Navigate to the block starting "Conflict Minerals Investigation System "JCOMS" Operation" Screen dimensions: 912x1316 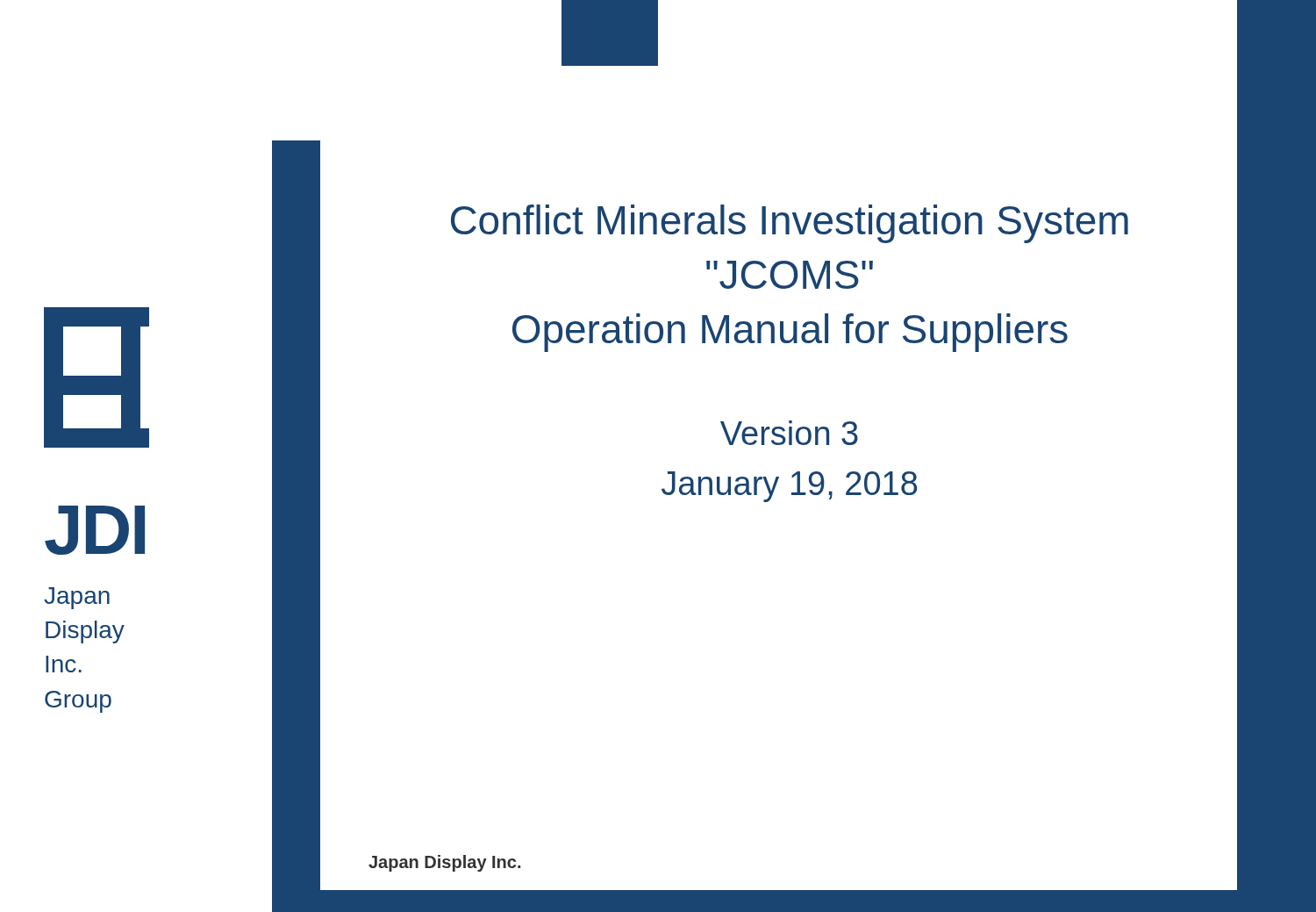790,351
